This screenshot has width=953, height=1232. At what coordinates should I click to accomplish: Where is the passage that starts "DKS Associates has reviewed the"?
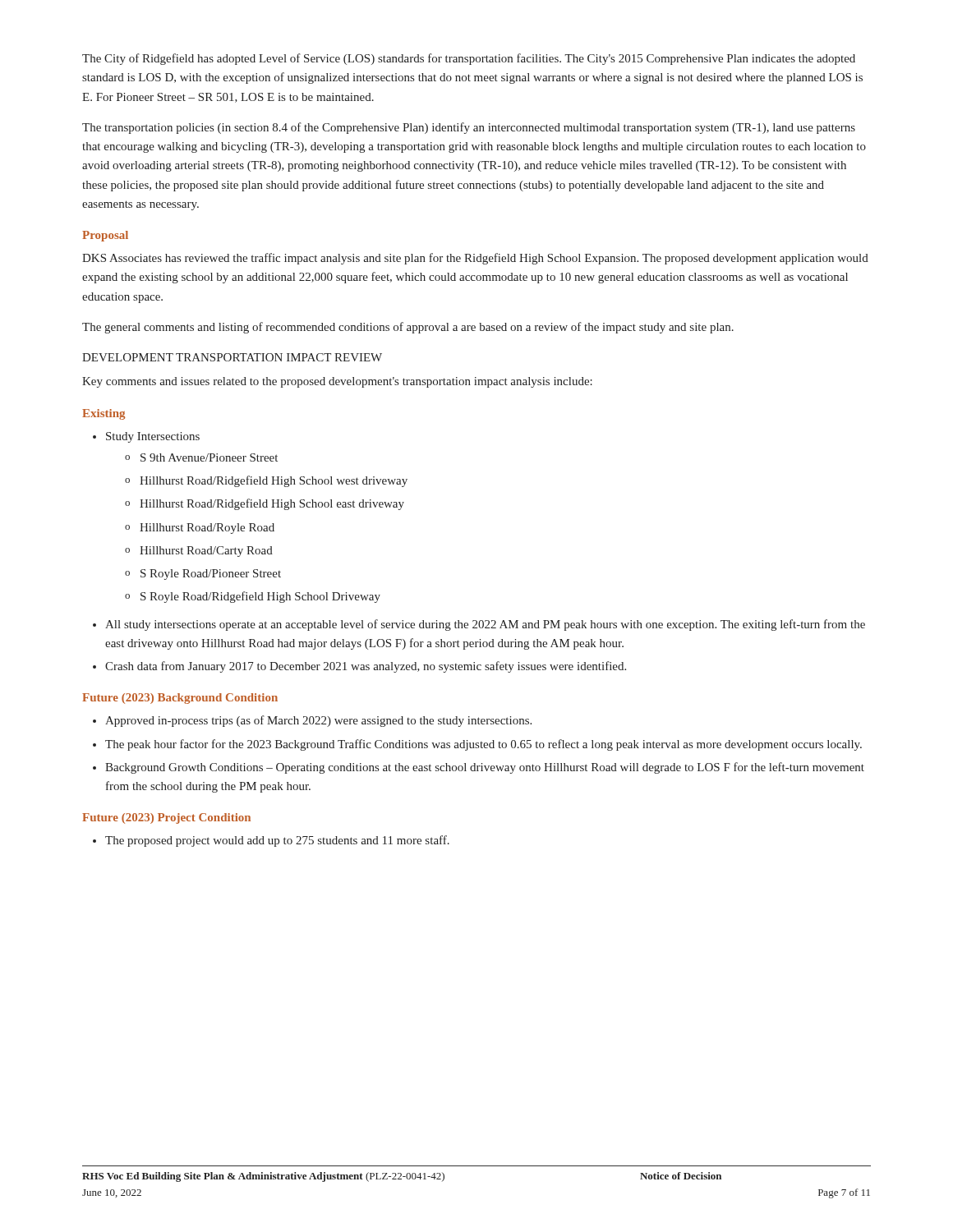(x=475, y=277)
